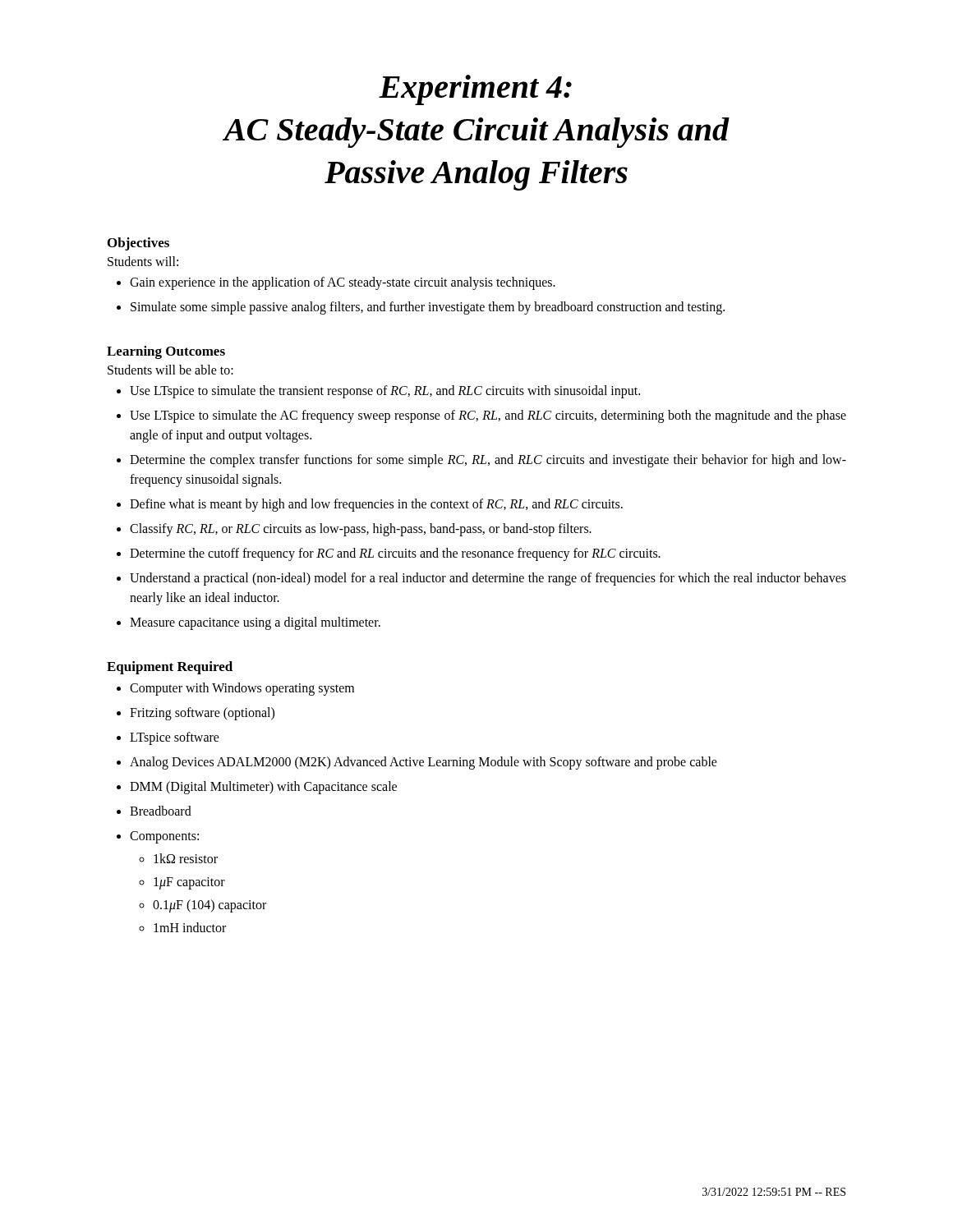This screenshot has height=1232, width=953.
Task: Select the list item with the text "Simulate some simple passive"
Action: (x=428, y=307)
